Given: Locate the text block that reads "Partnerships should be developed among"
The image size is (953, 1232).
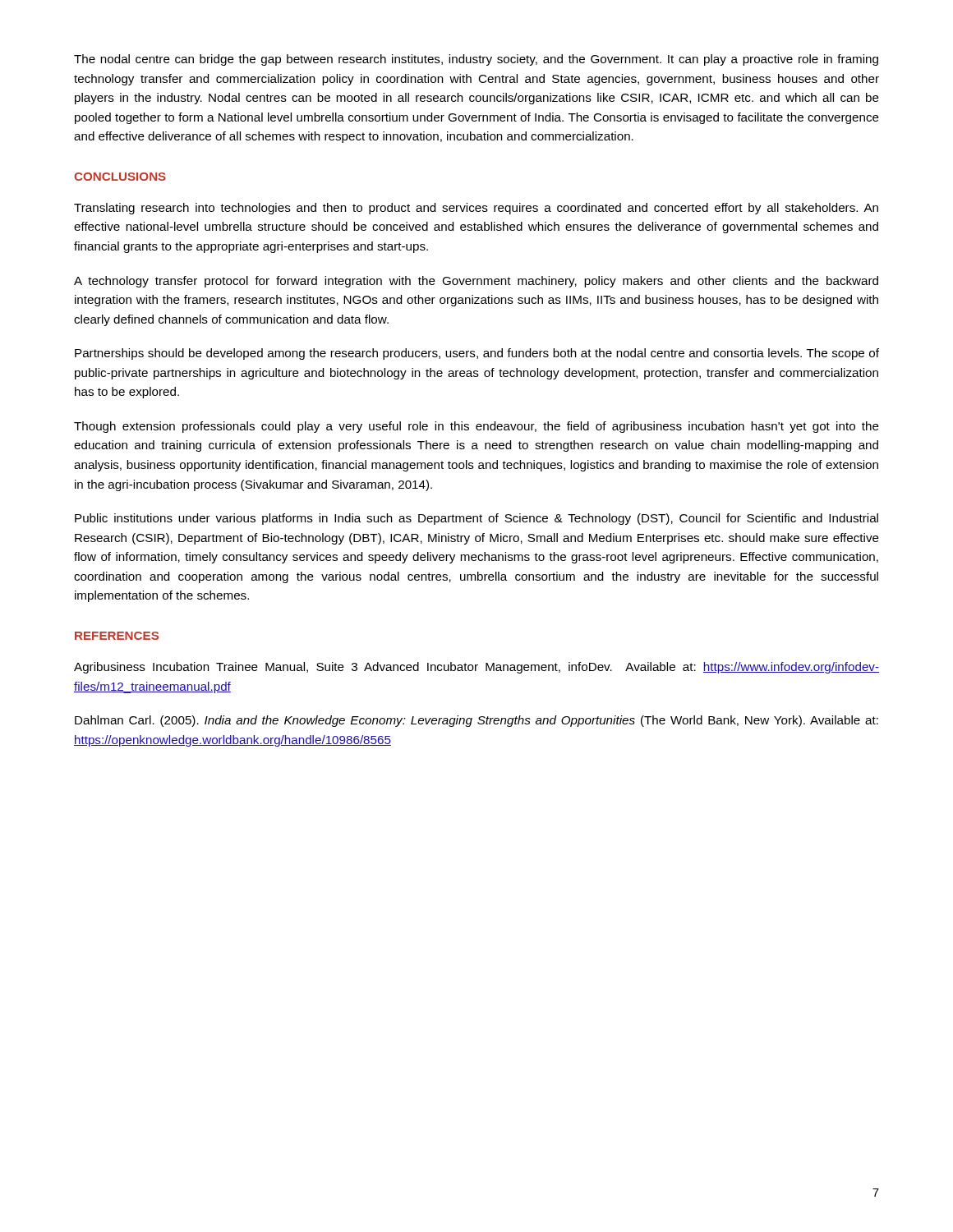Looking at the screenshot, I should (476, 372).
